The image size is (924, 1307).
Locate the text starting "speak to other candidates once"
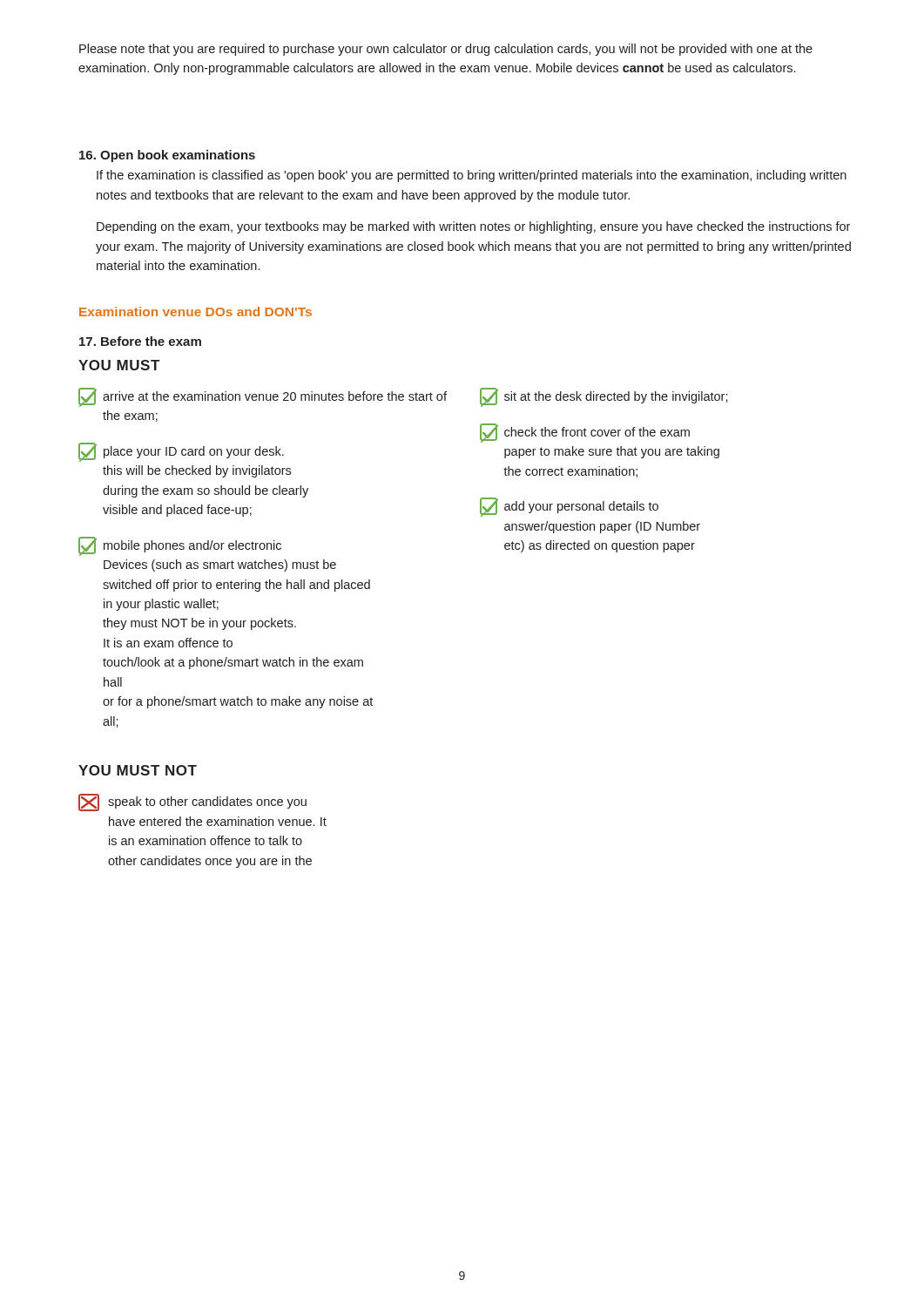pyautogui.click(x=192, y=802)
